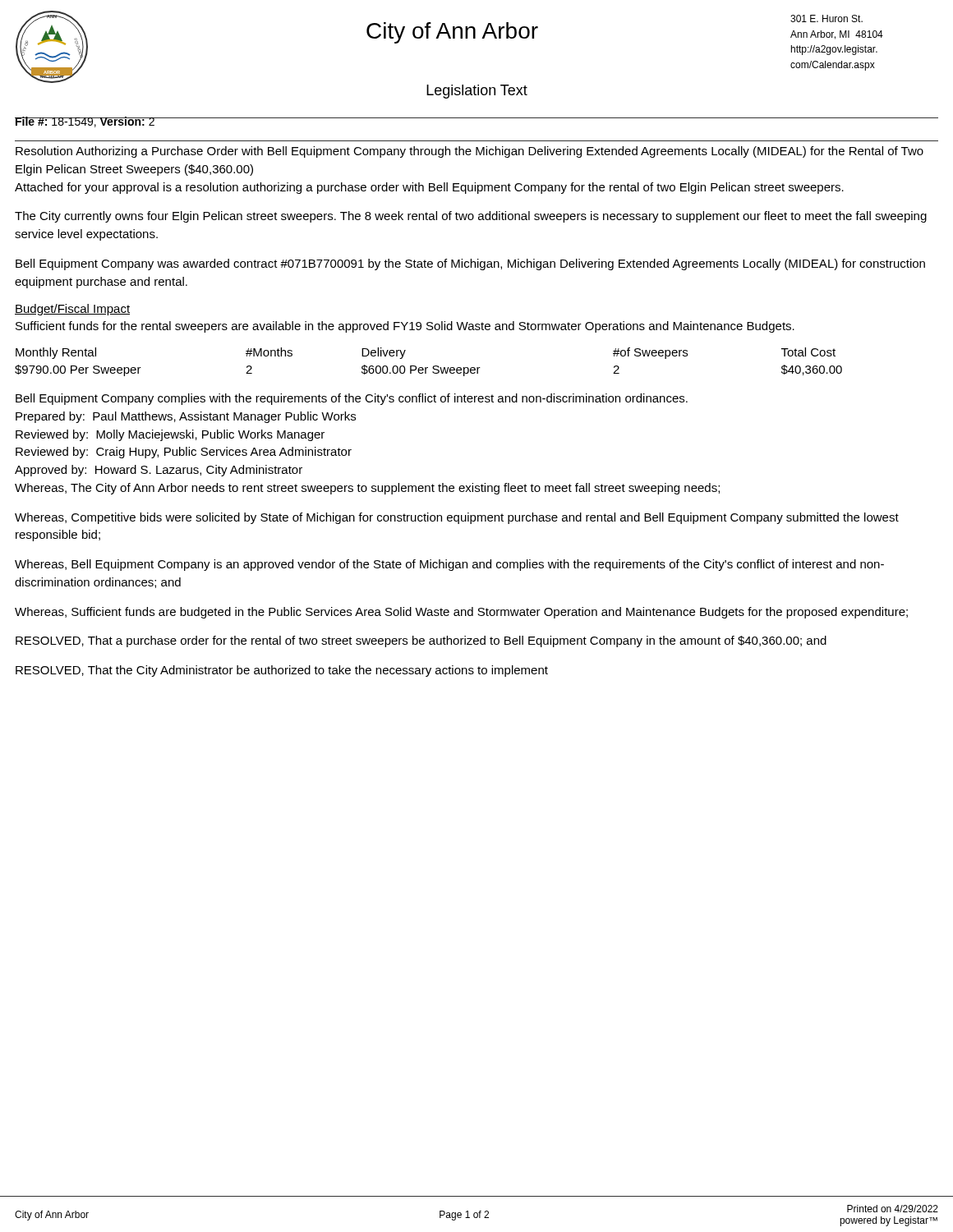
Task: Point to the block beginning "Whereas, Sufficient funds are budgeted in the"
Action: (462, 611)
